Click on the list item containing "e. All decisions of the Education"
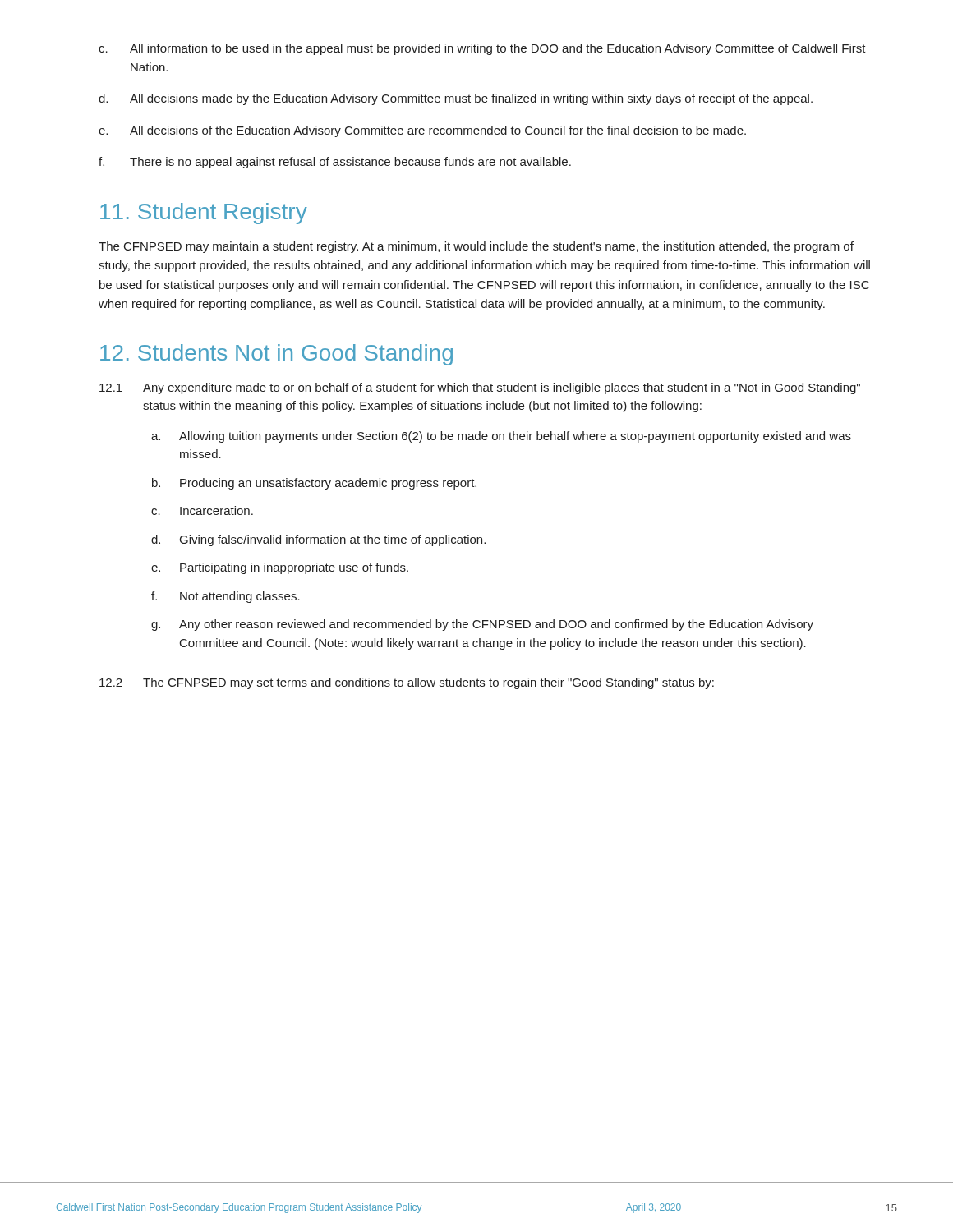The width and height of the screenshot is (953, 1232). coord(485,130)
